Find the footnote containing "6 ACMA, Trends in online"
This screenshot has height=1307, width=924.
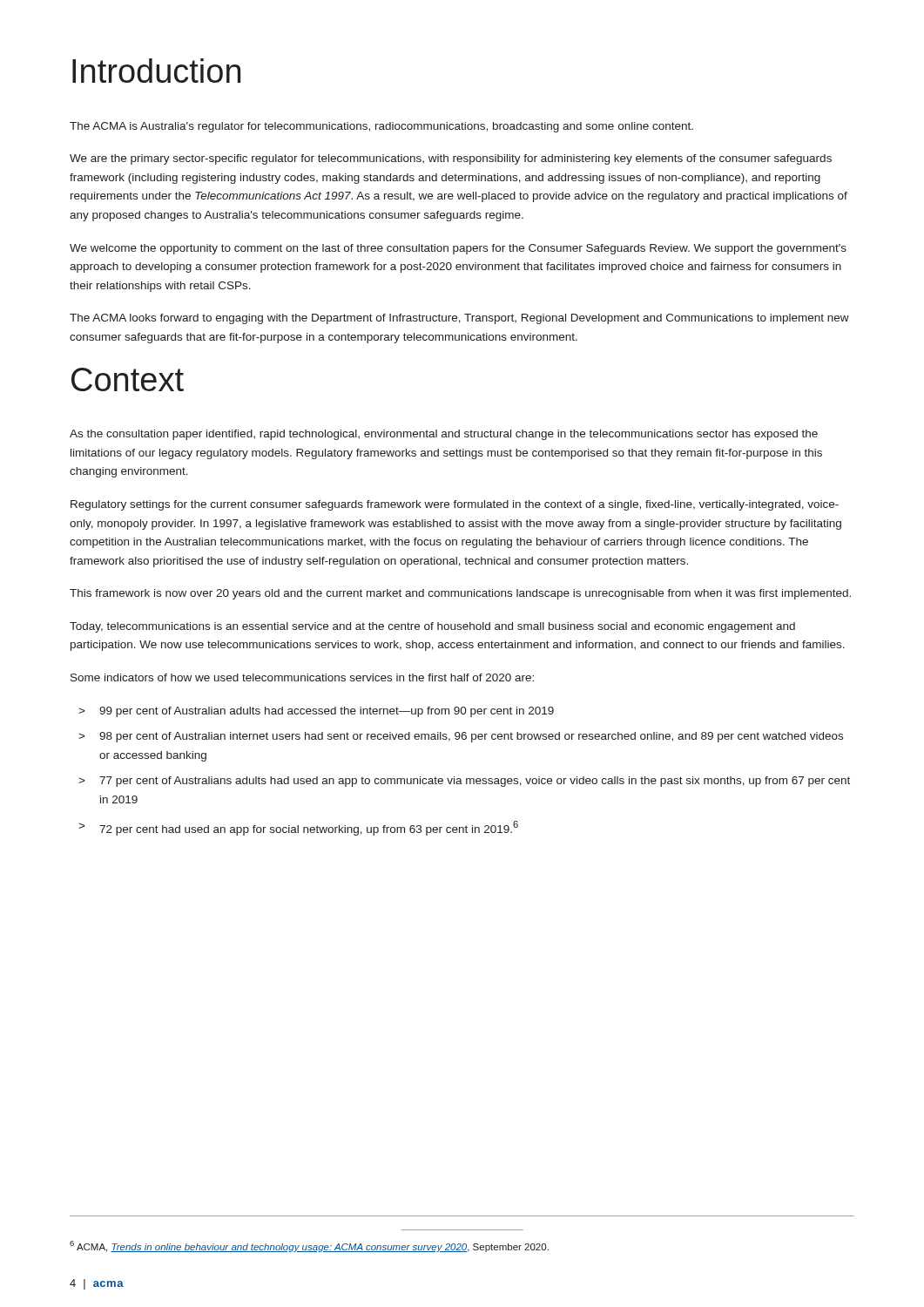310,1245
